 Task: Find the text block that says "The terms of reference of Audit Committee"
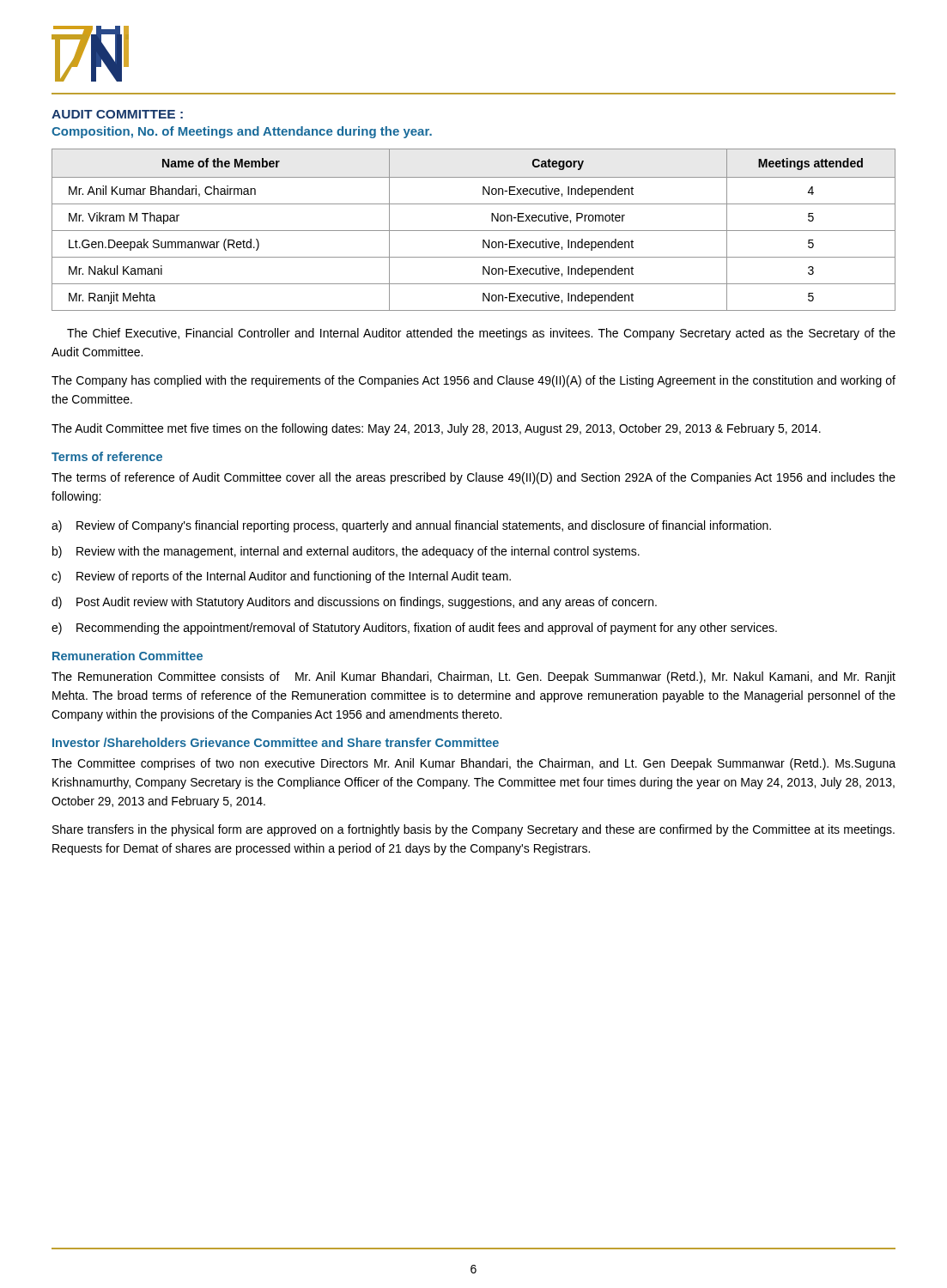474,487
